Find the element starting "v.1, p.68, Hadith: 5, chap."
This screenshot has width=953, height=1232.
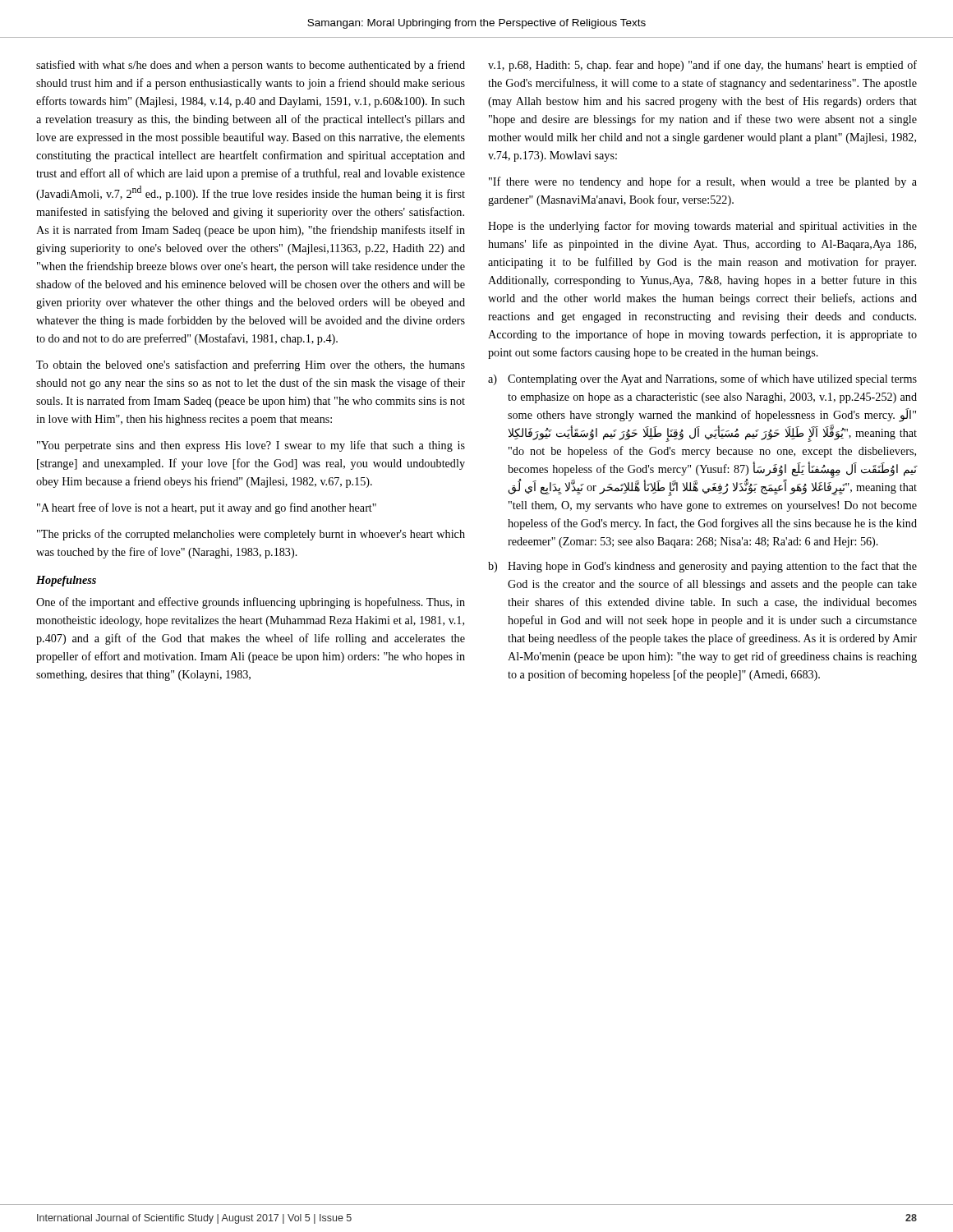pos(702,110)
